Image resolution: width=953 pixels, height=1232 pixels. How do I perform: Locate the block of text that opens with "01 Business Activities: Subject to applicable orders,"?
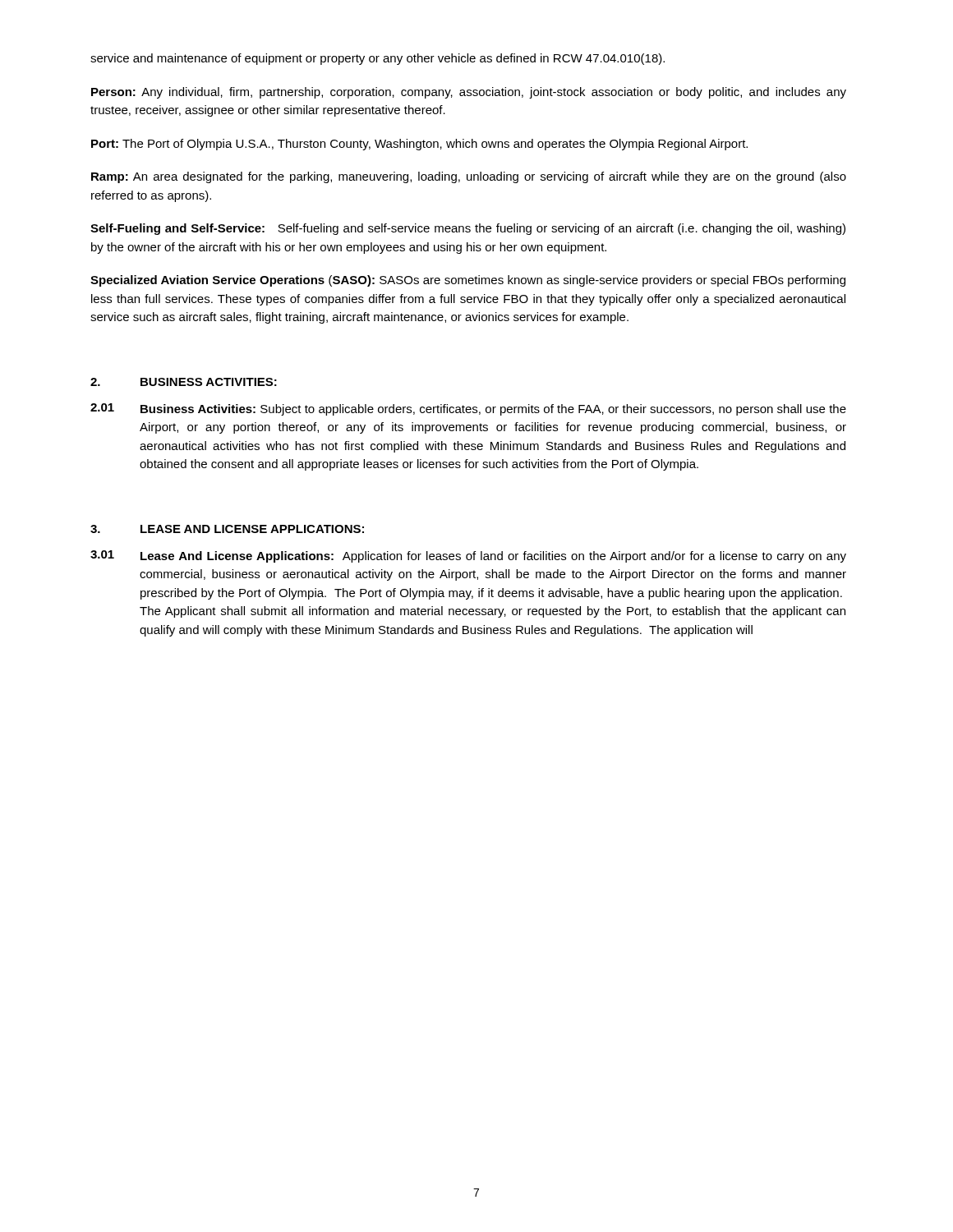coord(468,436)
